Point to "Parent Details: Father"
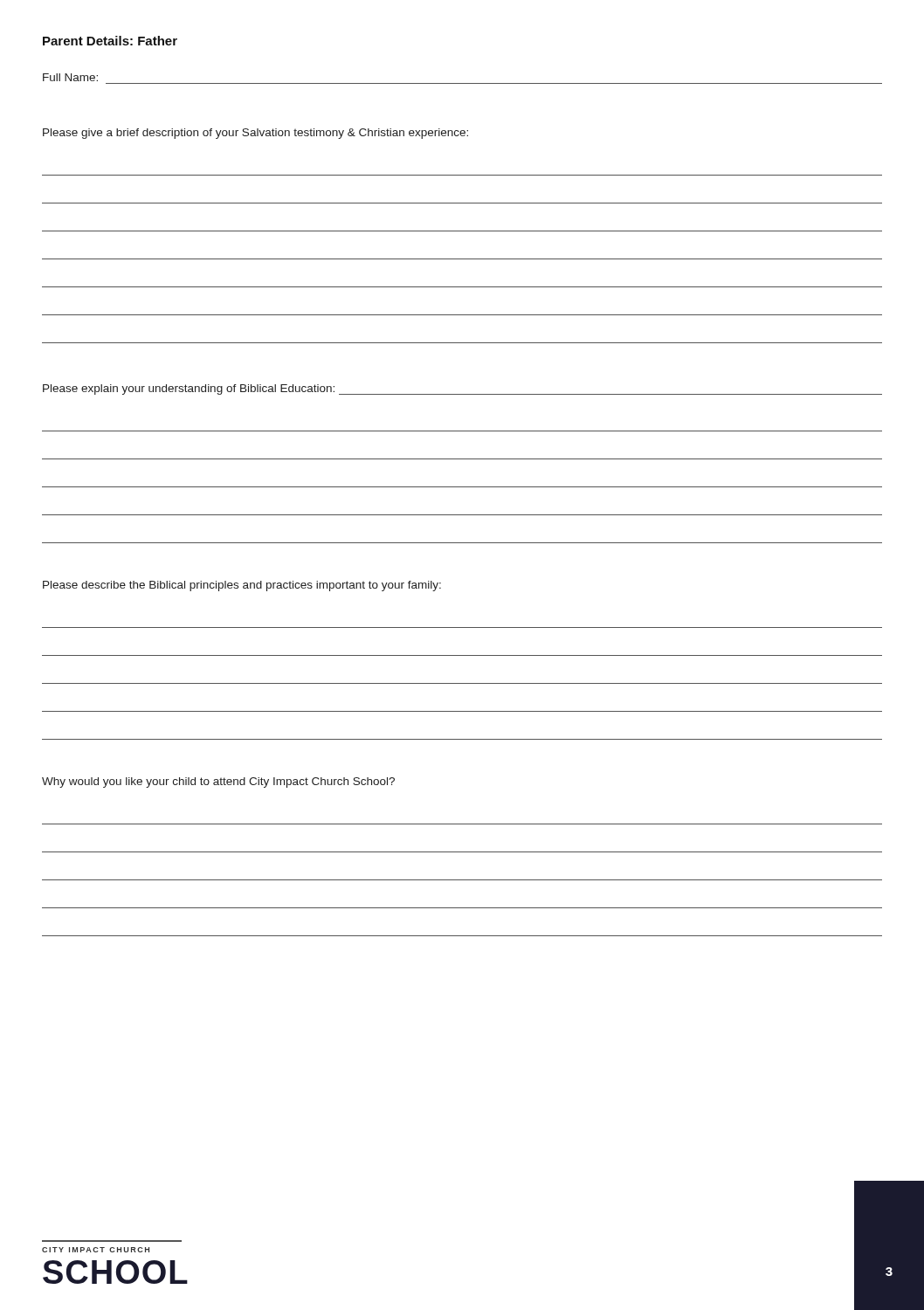 (x=110, y=41)
